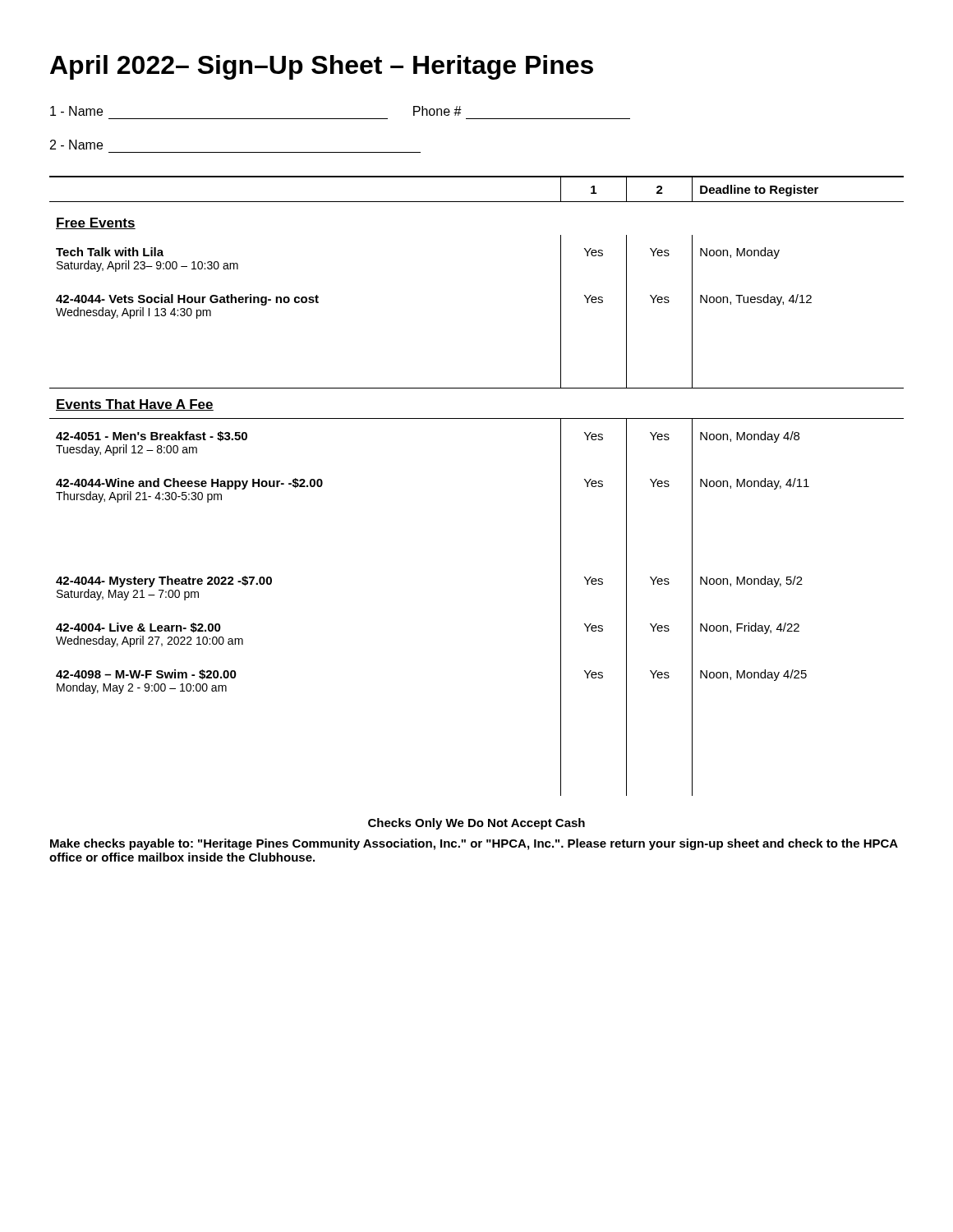Image resolution: width=953 pixels, height=1232 pixels.
Task: Select the element starting "Checks Only We"
Action: coord(476,823)
